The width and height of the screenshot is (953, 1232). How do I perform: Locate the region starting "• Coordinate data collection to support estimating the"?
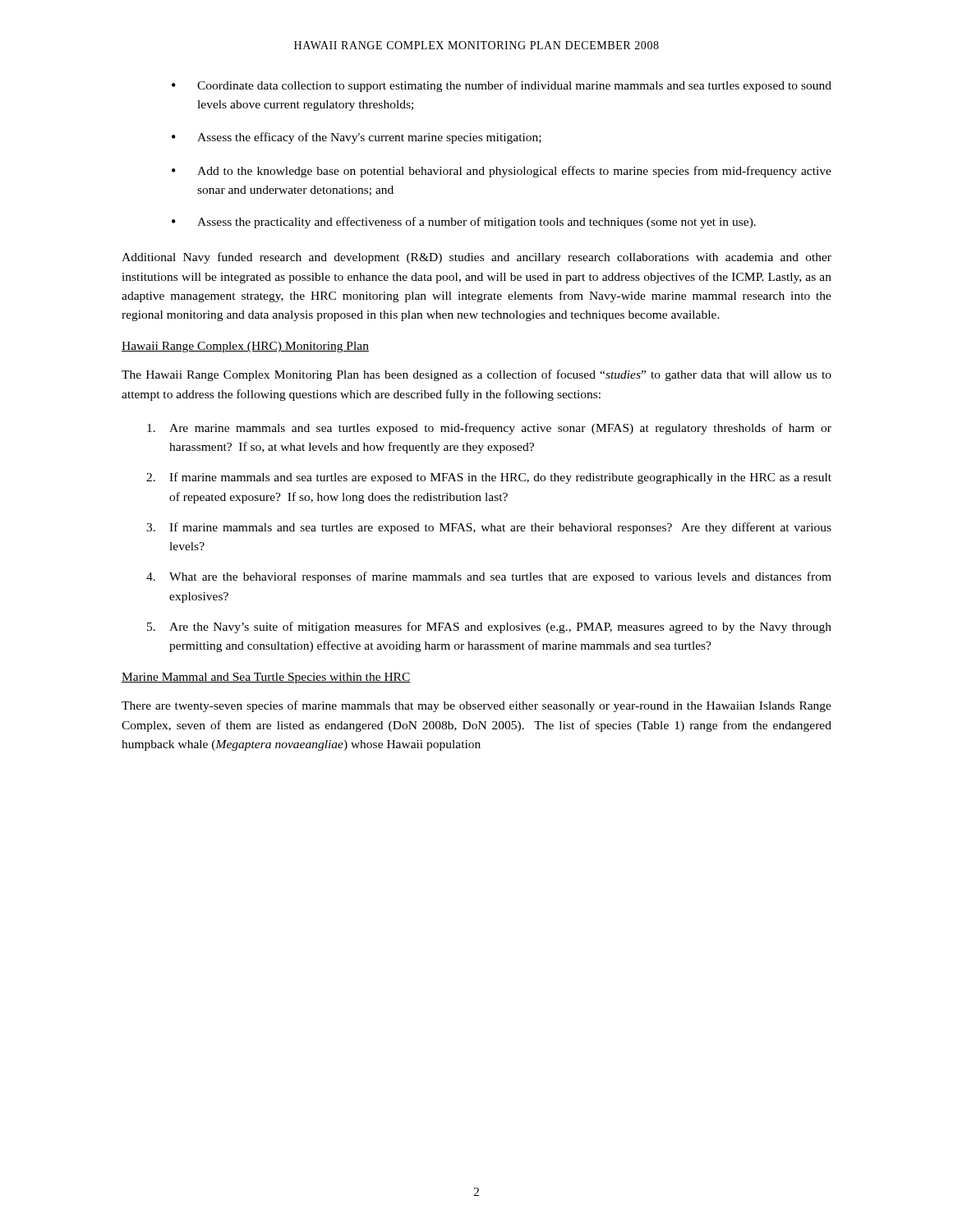click(501, 95)
